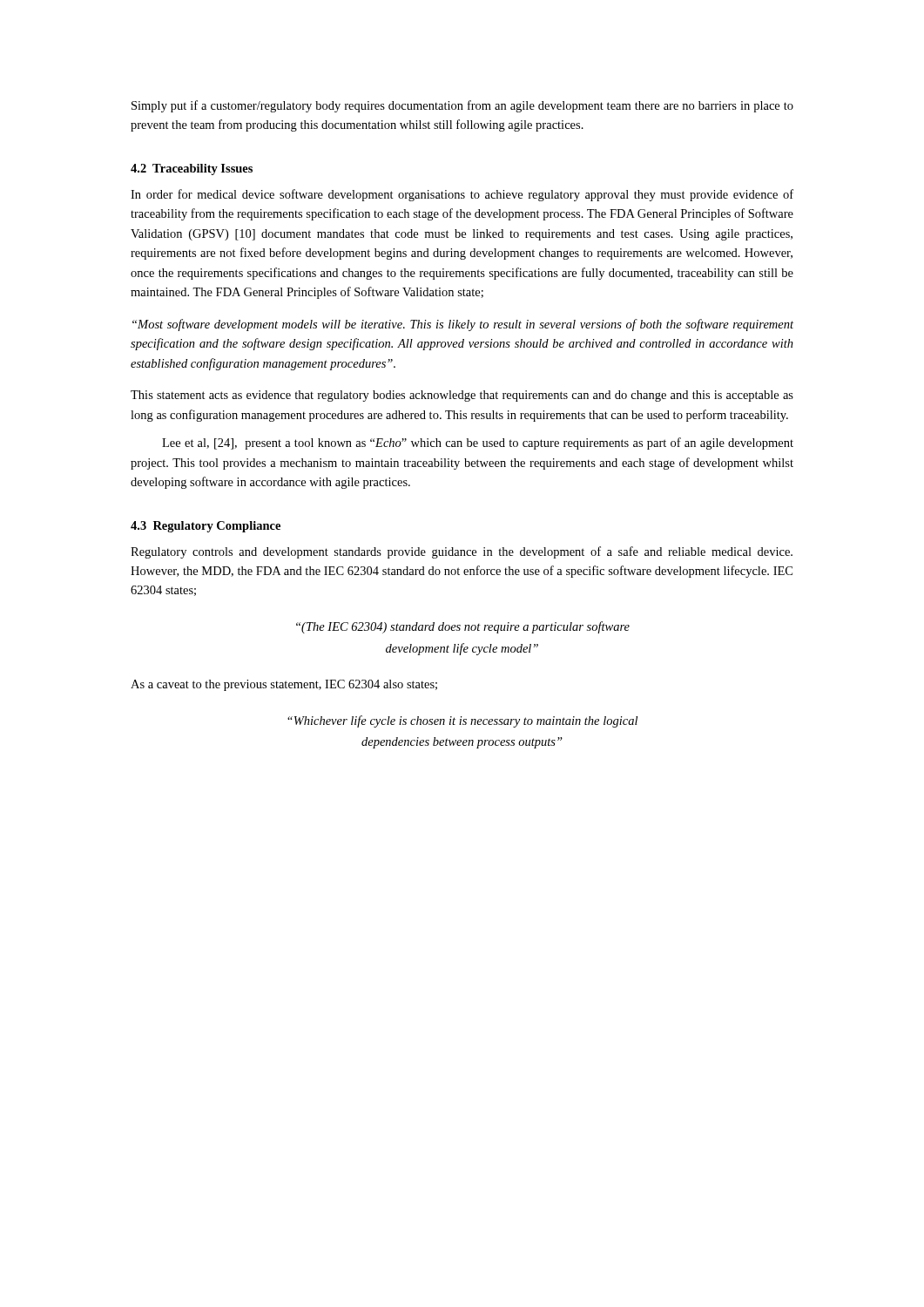Viewport: 924px width, 1307px height.
Task: Find the element starting "4.3 Regulatory Compliance"
Action: tap(206, 525)
